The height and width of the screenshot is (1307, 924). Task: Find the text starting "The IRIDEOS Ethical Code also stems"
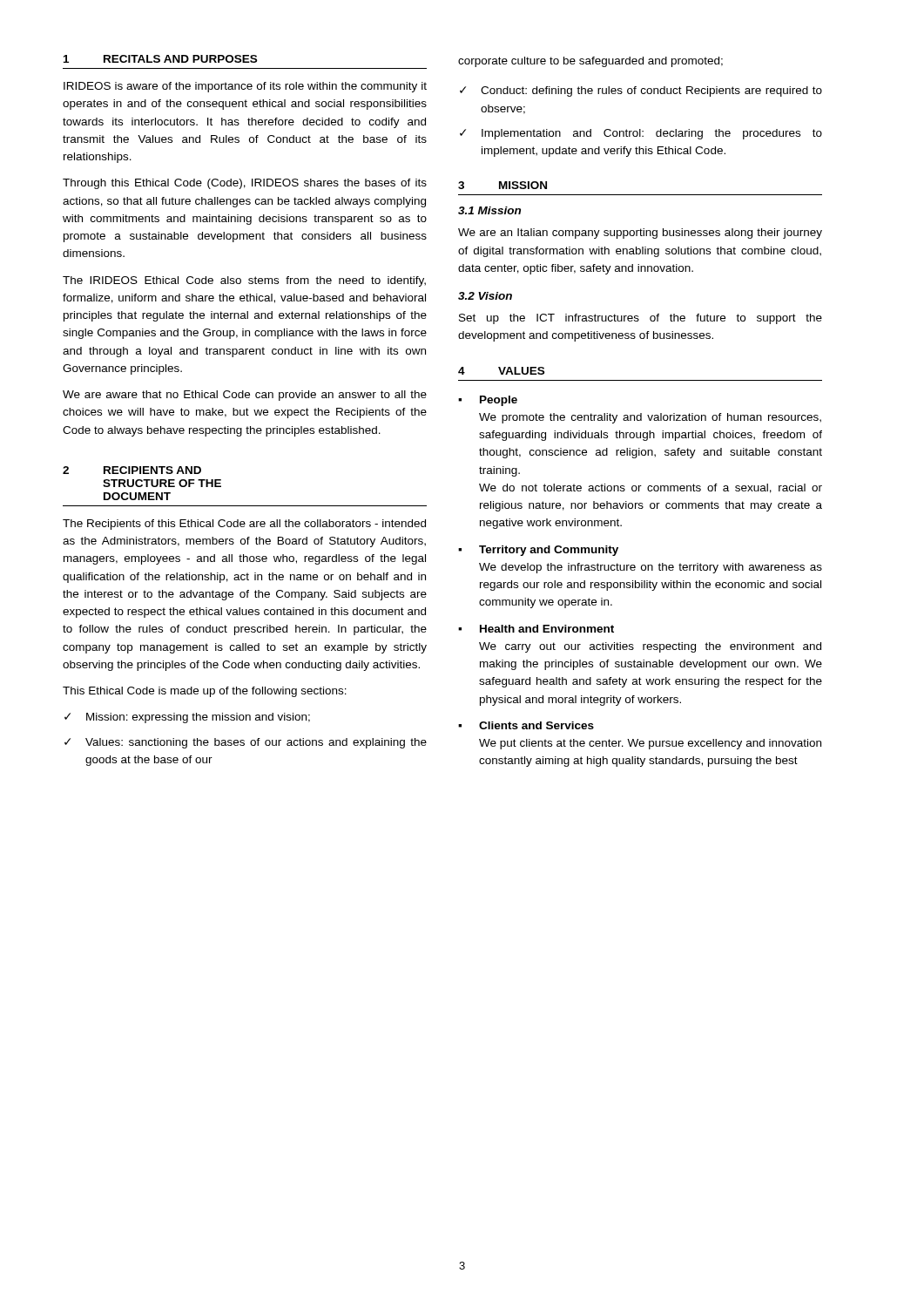tap(245, 324)
